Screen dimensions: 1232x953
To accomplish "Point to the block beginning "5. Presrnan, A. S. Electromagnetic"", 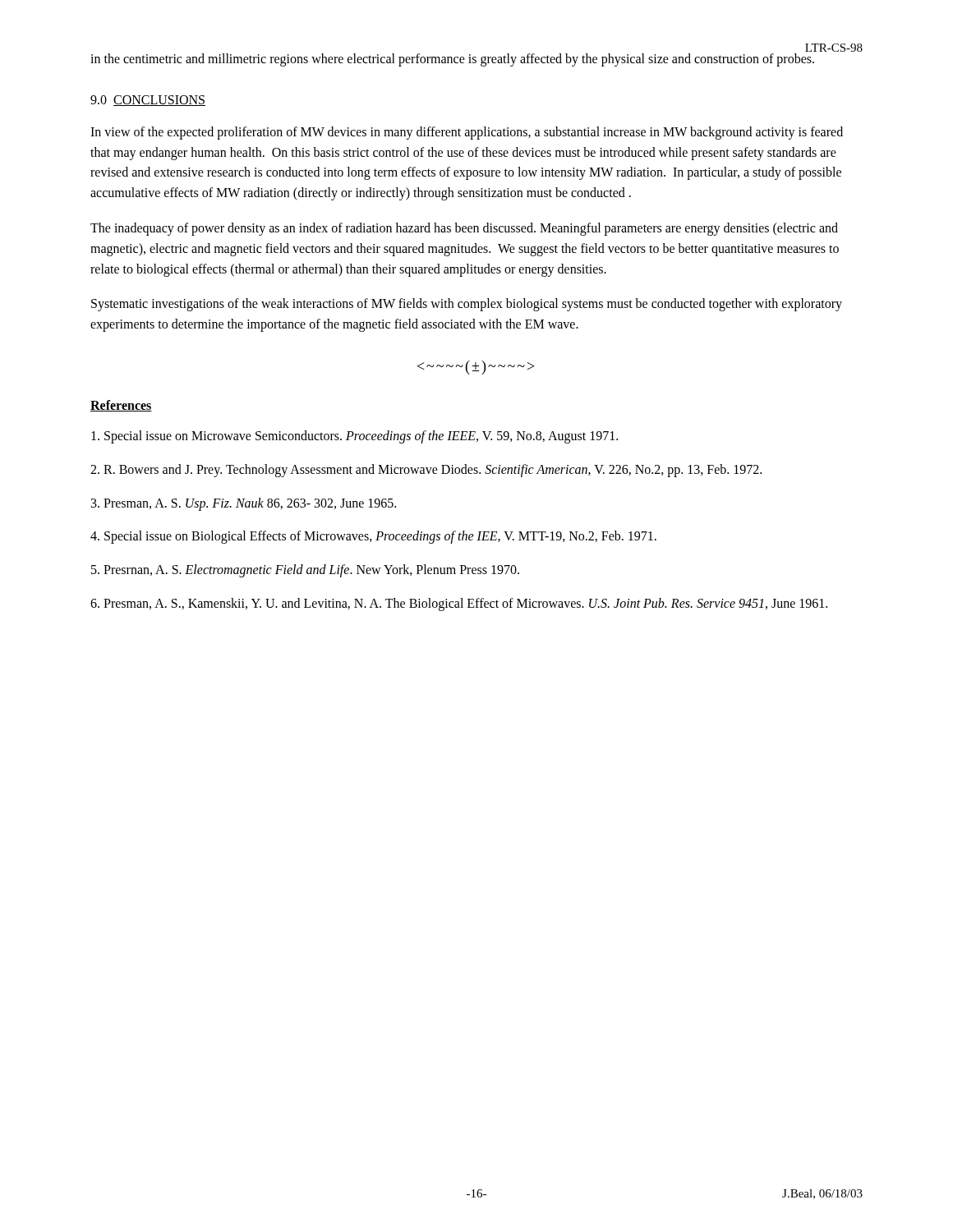I will point(305,570).
